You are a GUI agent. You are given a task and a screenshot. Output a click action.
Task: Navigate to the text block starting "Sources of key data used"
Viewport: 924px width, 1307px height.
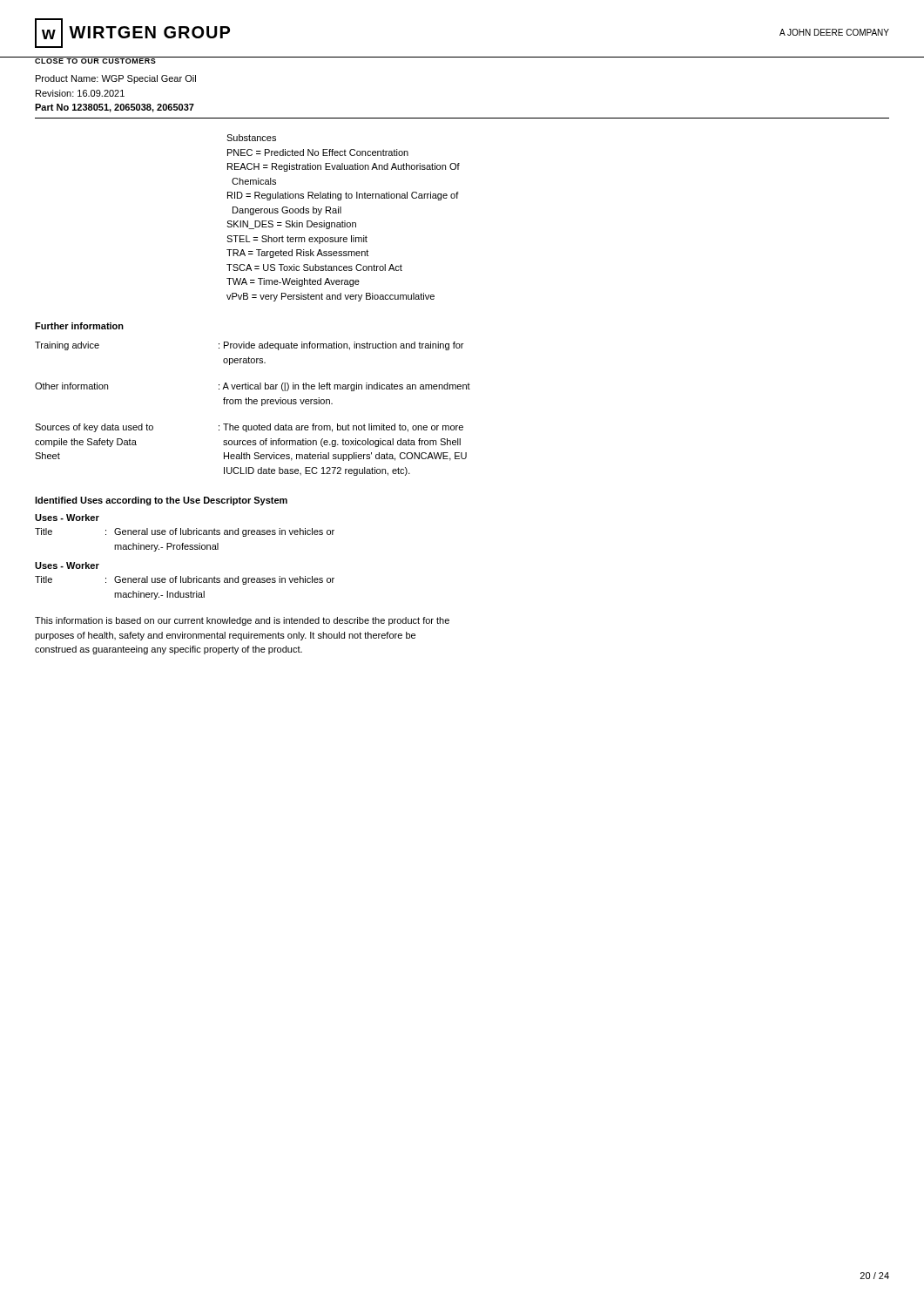pyautogui.click(x=462, y=449)
